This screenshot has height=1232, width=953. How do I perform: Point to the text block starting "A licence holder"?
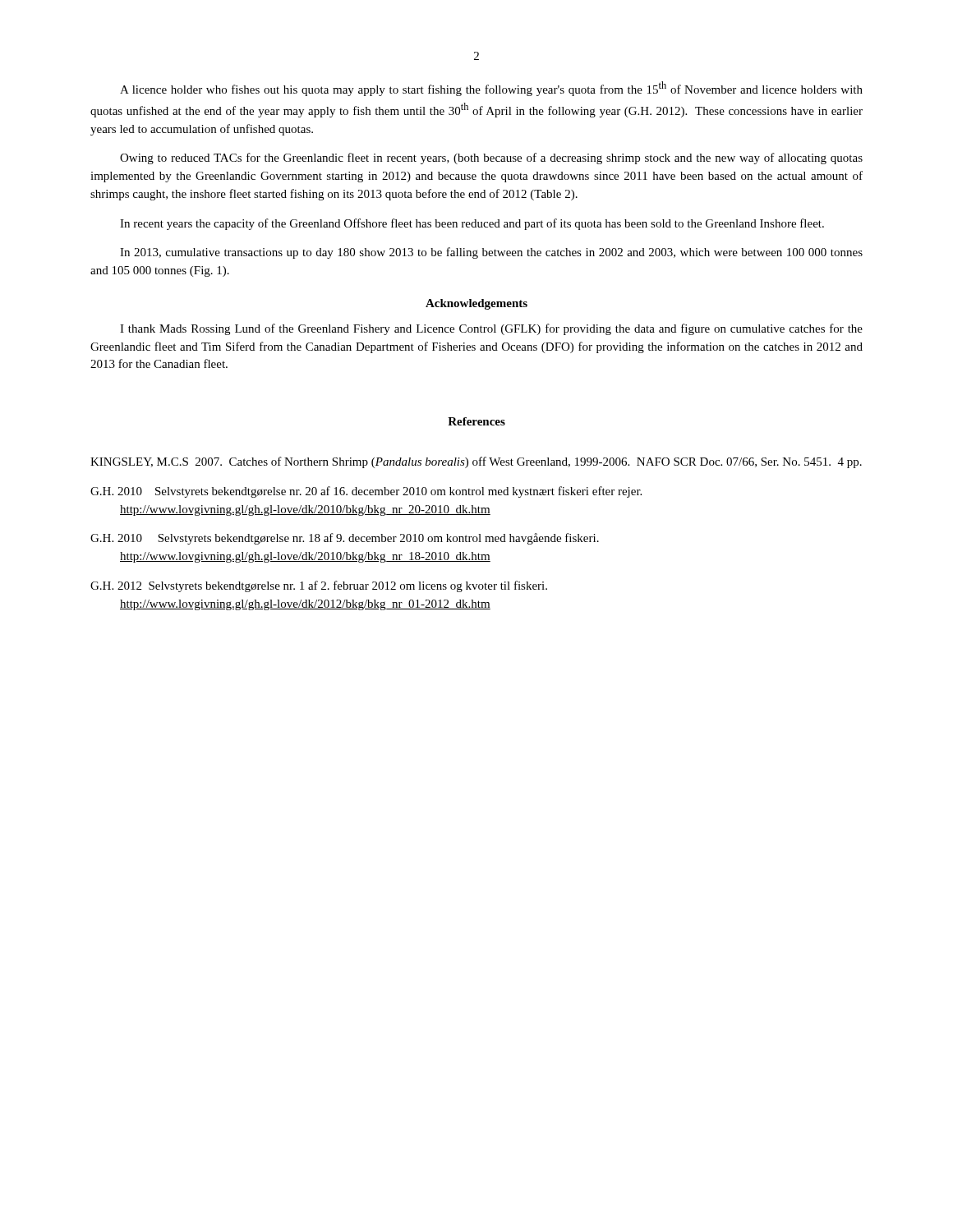pyautogui.click(x=476, y=107)
